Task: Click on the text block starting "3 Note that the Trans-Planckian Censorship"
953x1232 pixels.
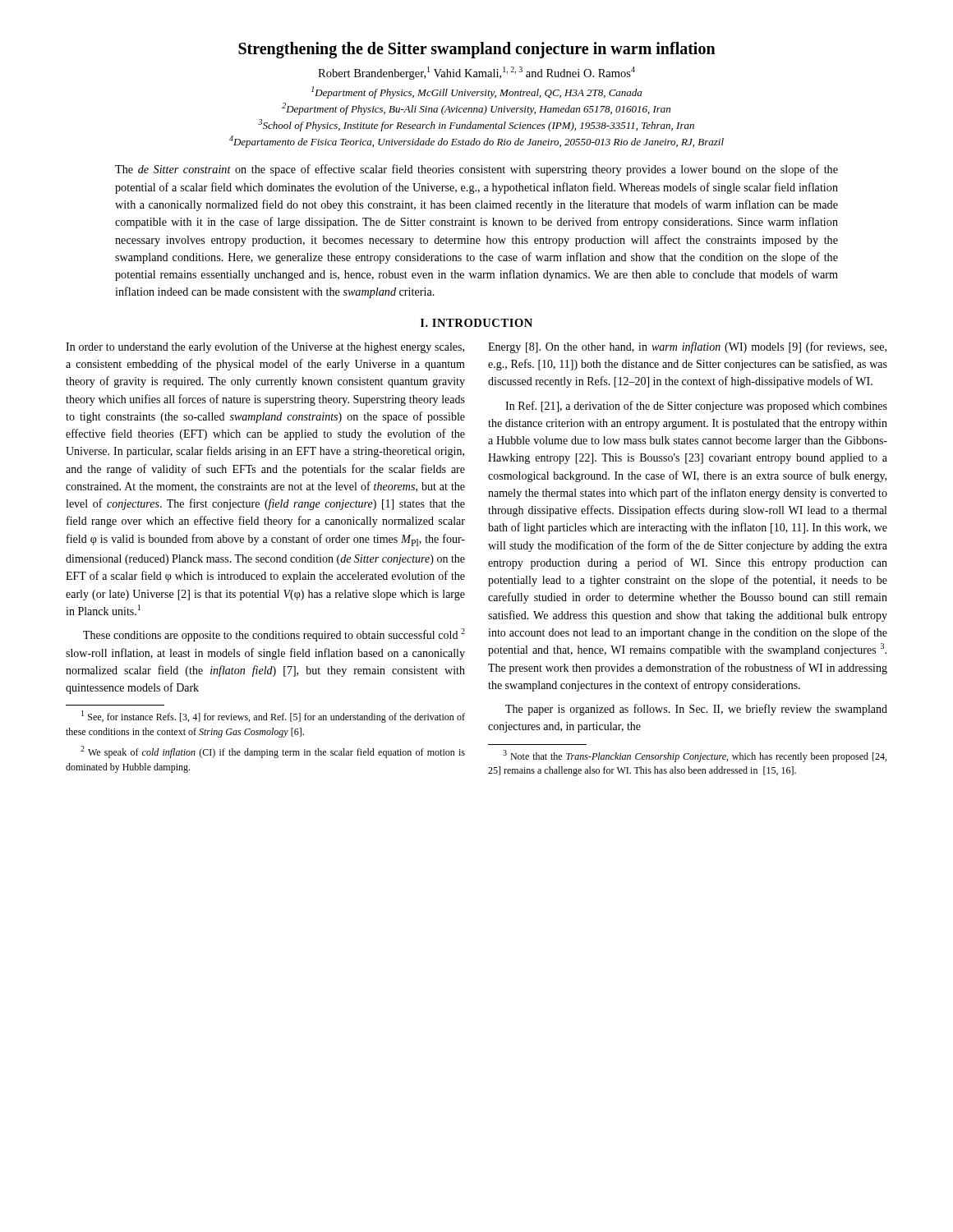Action: (688, 764)
